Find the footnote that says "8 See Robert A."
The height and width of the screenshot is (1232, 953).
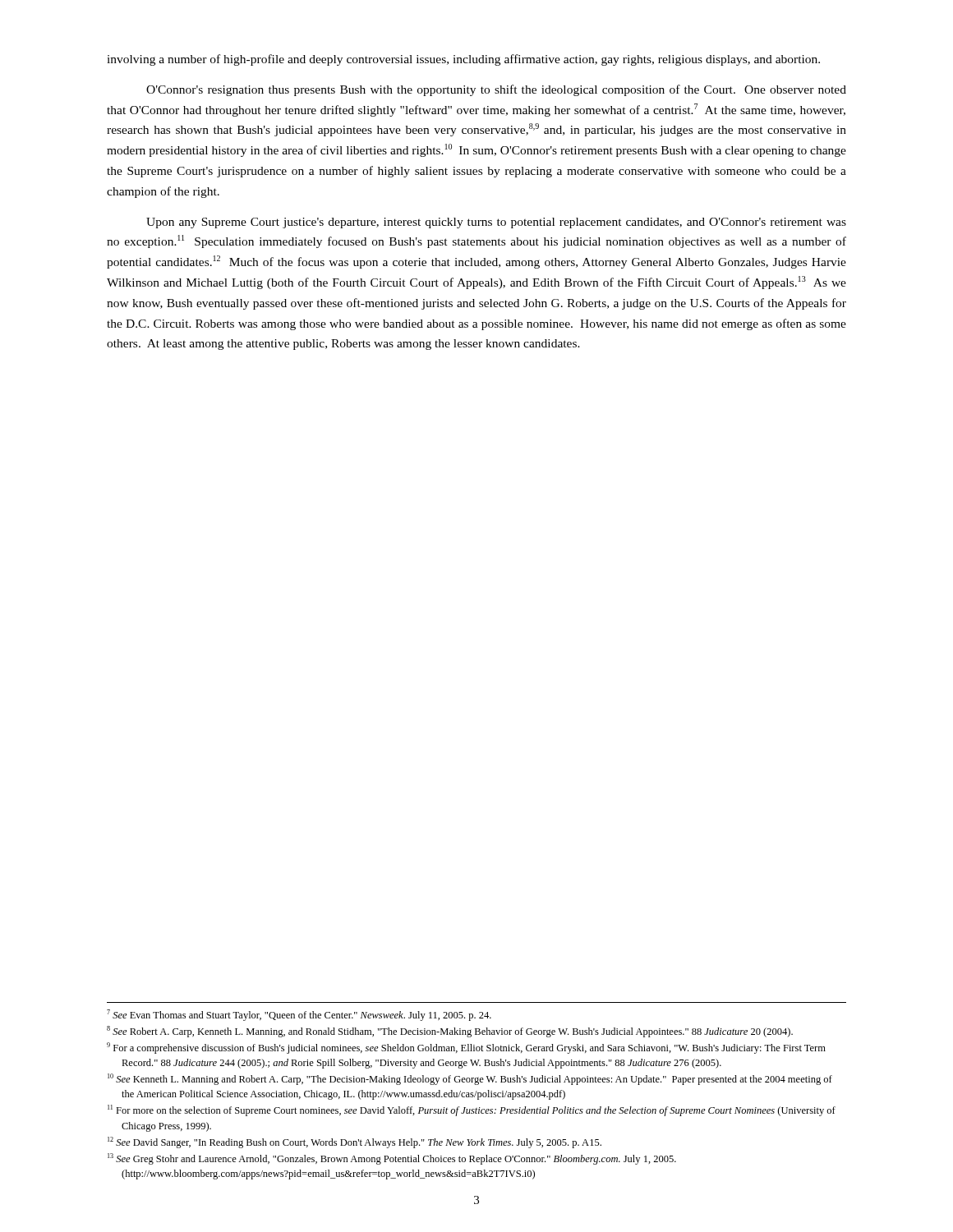pyautogui.click(x=450, y=1031)
